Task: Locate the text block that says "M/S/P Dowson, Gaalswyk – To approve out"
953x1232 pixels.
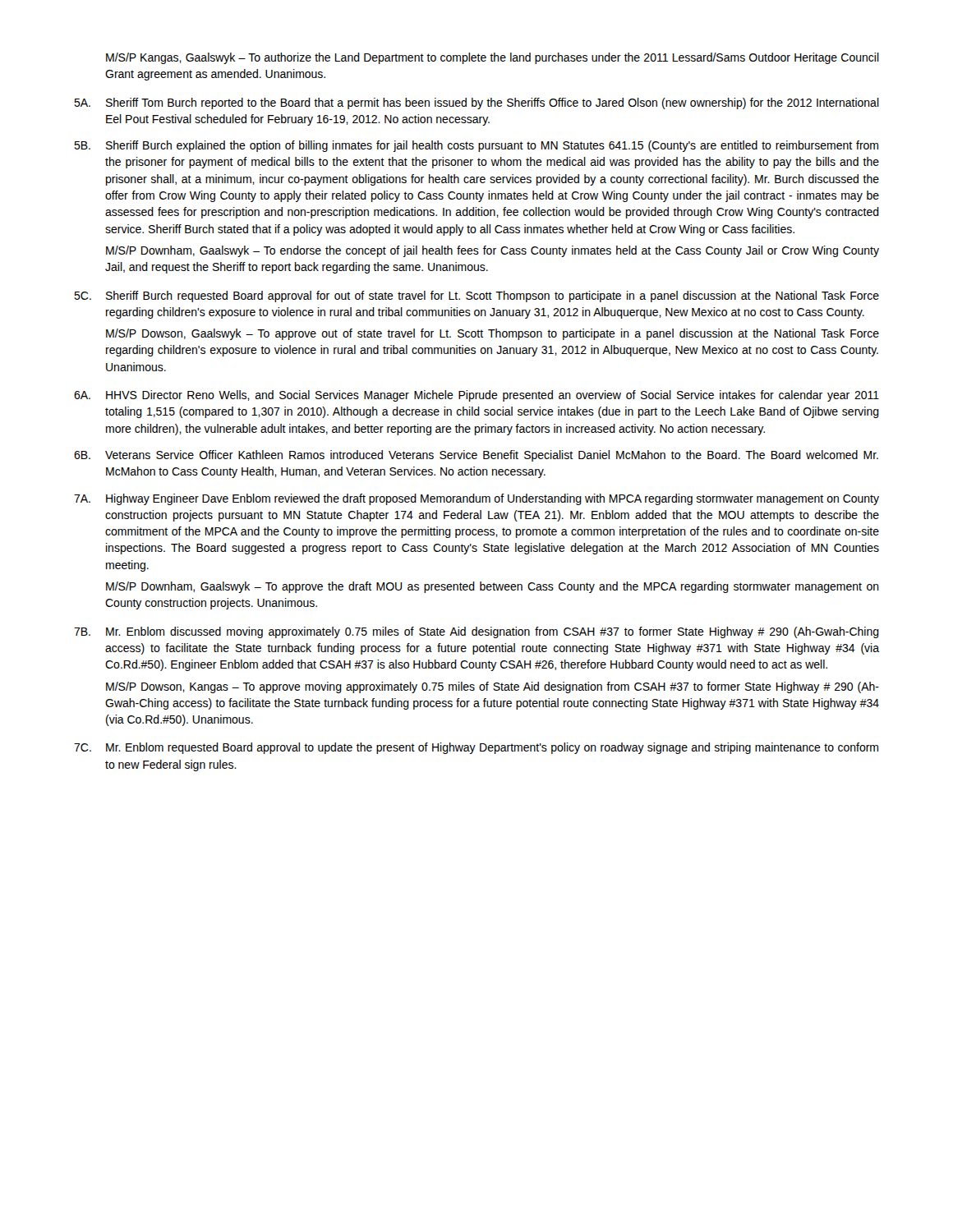Action: pos(492,350)
